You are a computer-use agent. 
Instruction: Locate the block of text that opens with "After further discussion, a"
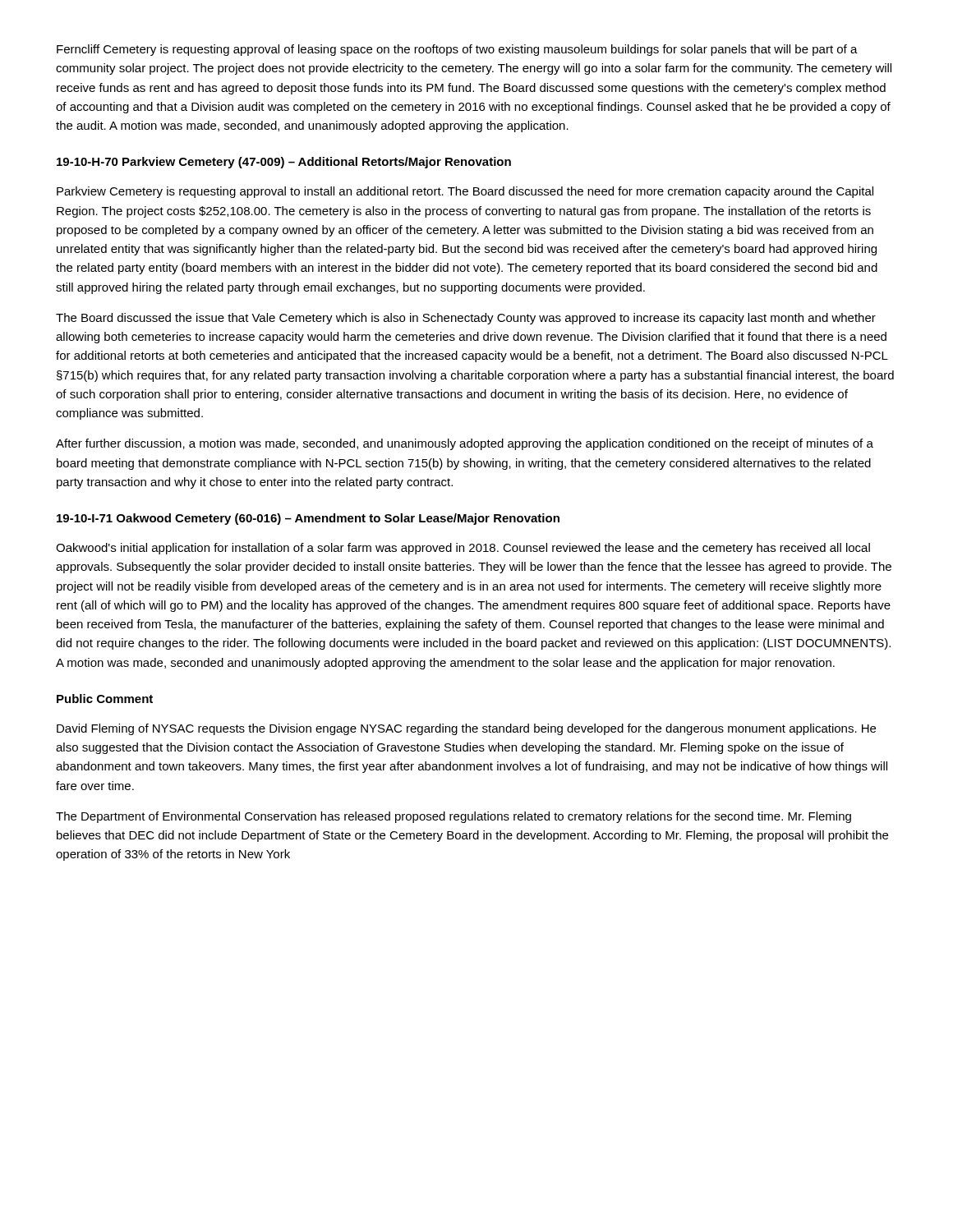click(464, 462)
